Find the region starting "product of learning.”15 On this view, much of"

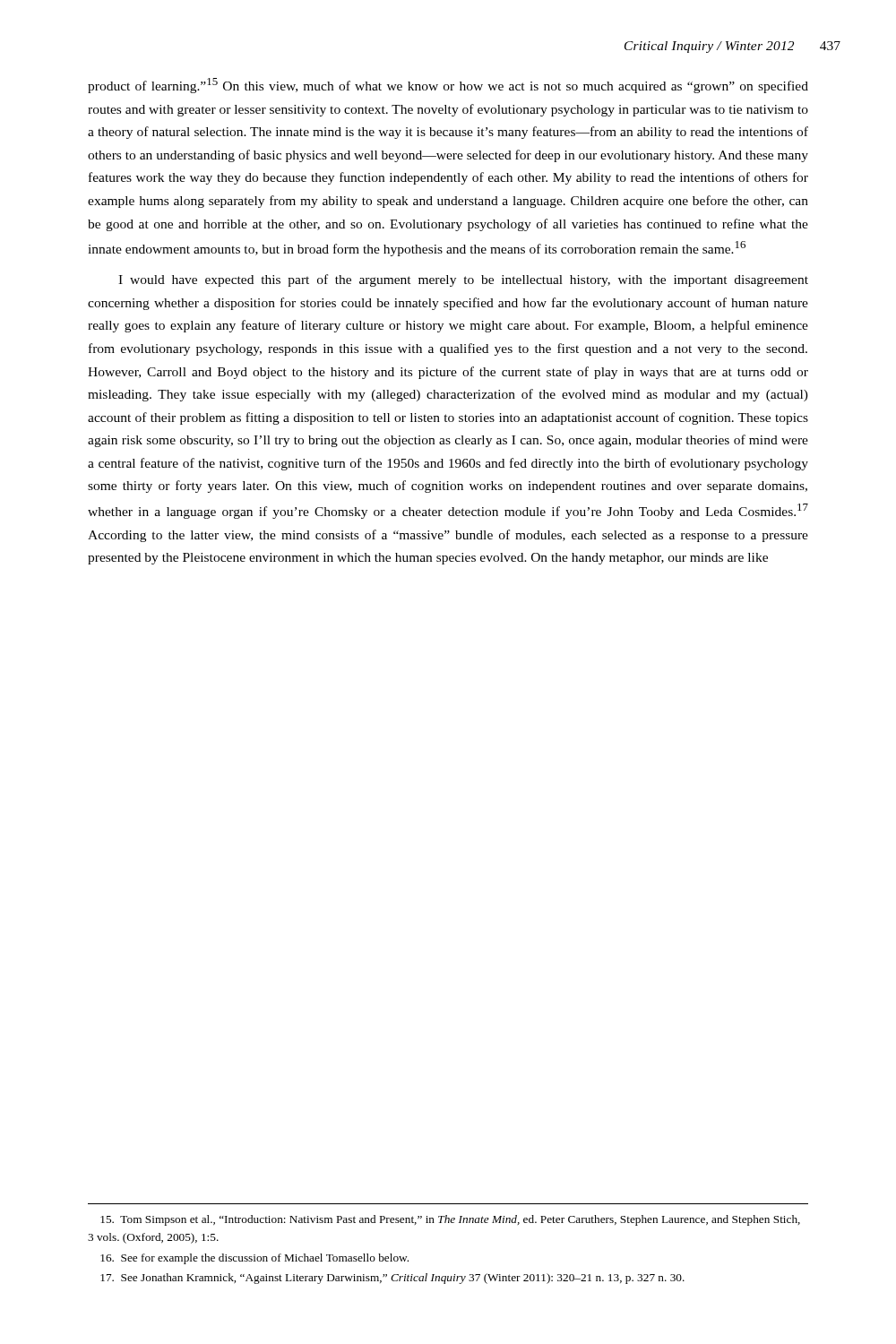448,320
